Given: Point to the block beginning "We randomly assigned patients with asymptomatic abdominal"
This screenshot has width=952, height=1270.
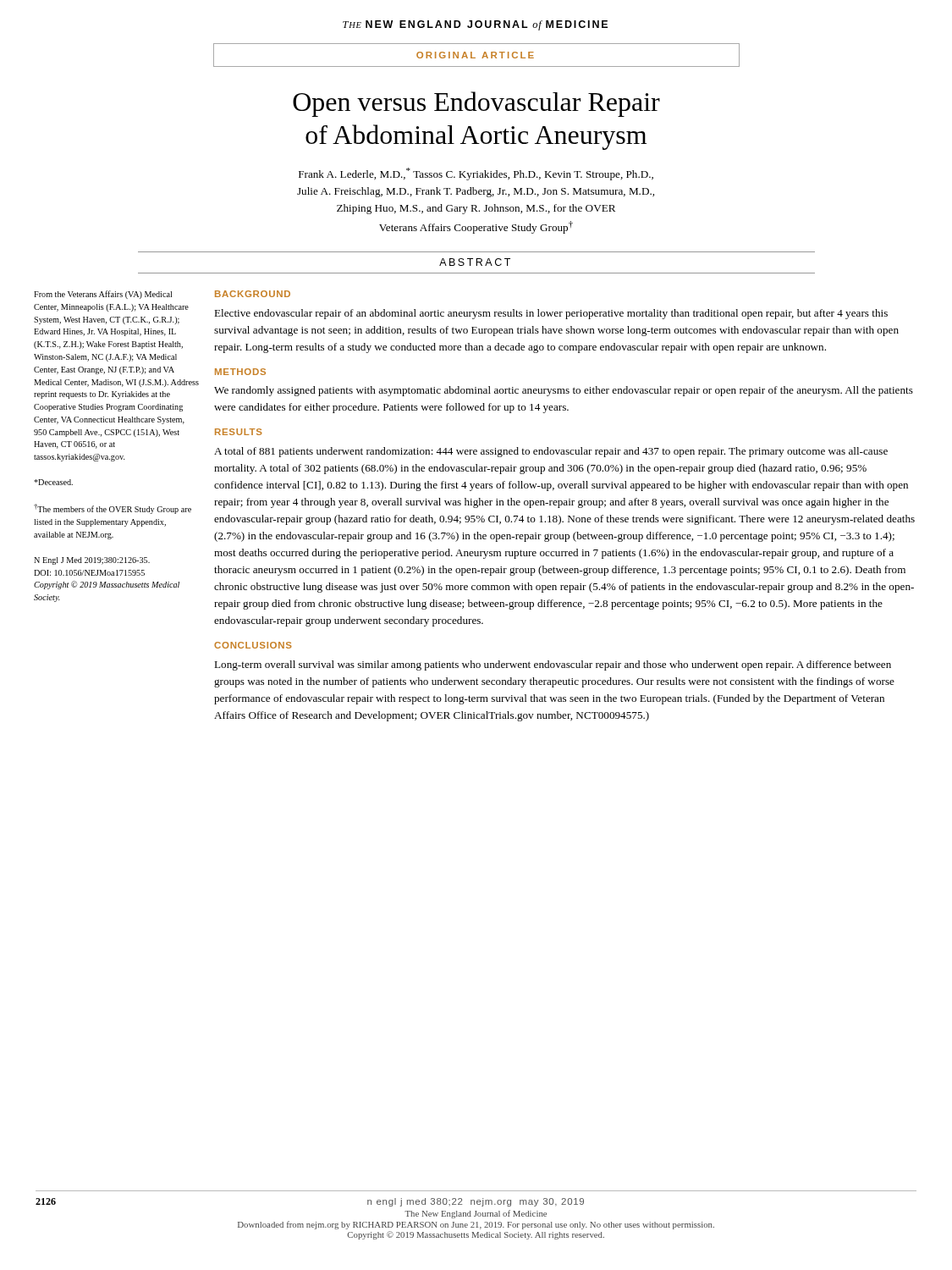Looking at the screenshot, I should [564, 399].
